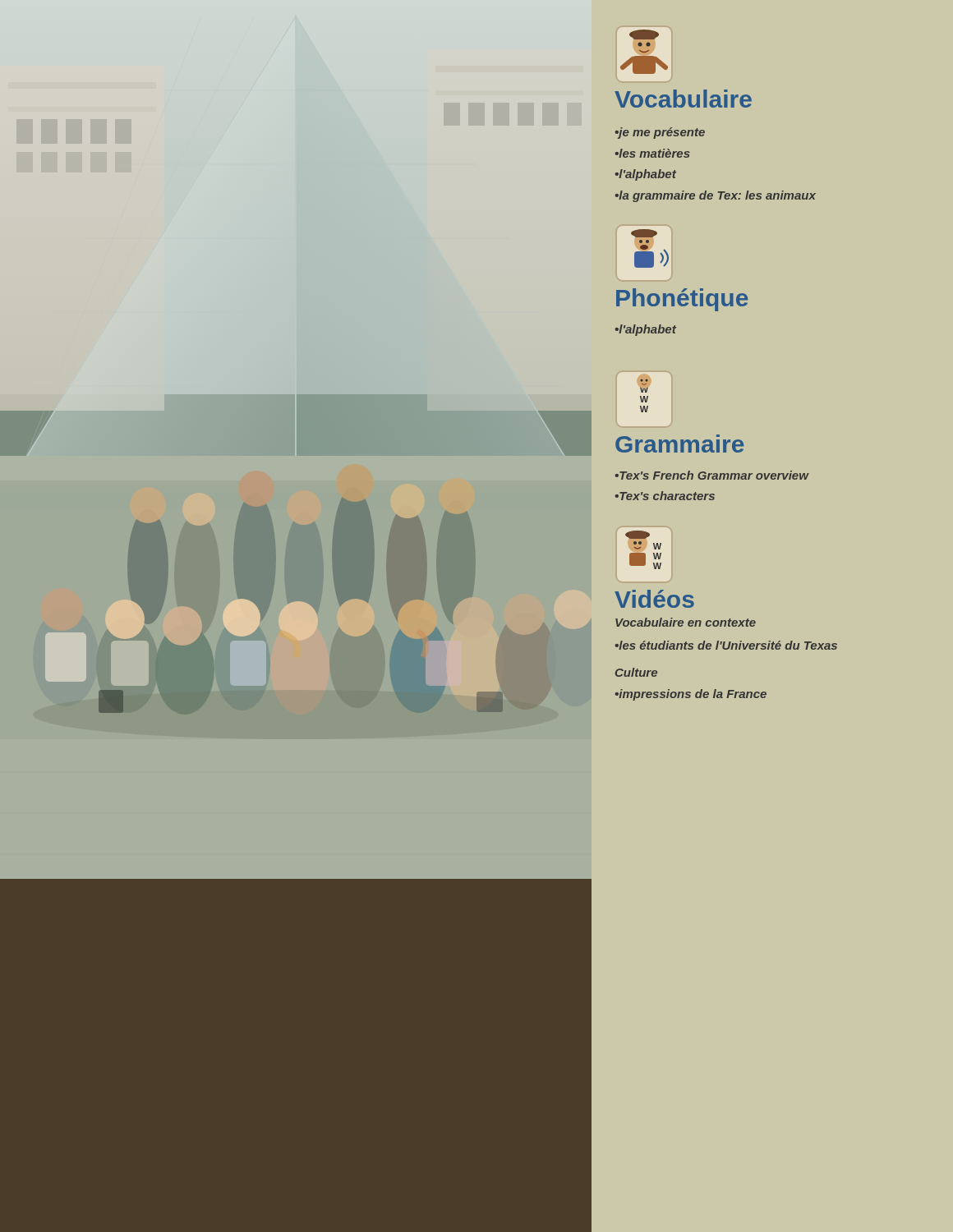Locate the block of text that opens with "•je me présente"
The image size is (953, 1232).
click(x=660, y=133)
